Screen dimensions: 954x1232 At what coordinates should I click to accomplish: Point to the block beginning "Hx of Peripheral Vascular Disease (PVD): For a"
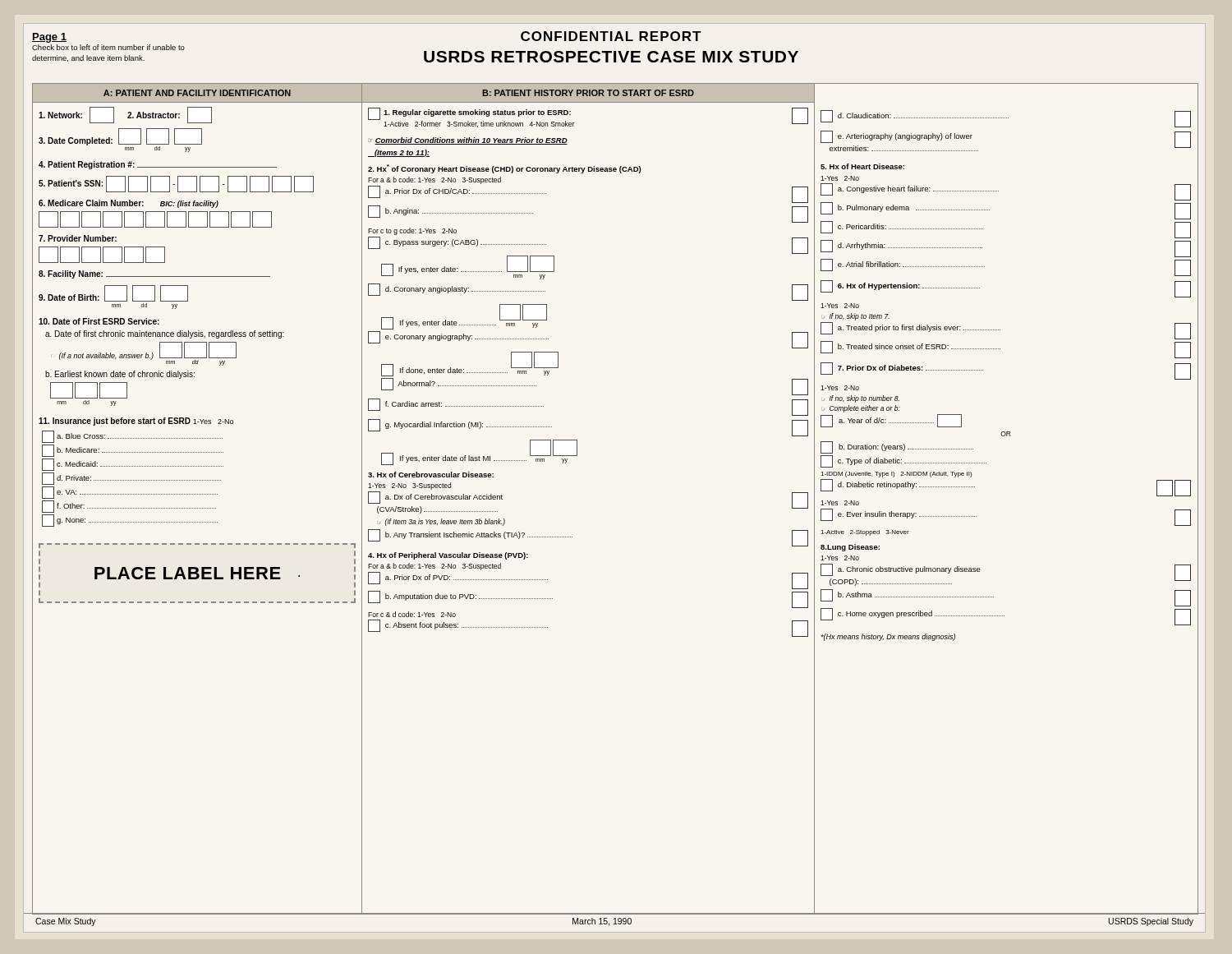coord(448,556)
